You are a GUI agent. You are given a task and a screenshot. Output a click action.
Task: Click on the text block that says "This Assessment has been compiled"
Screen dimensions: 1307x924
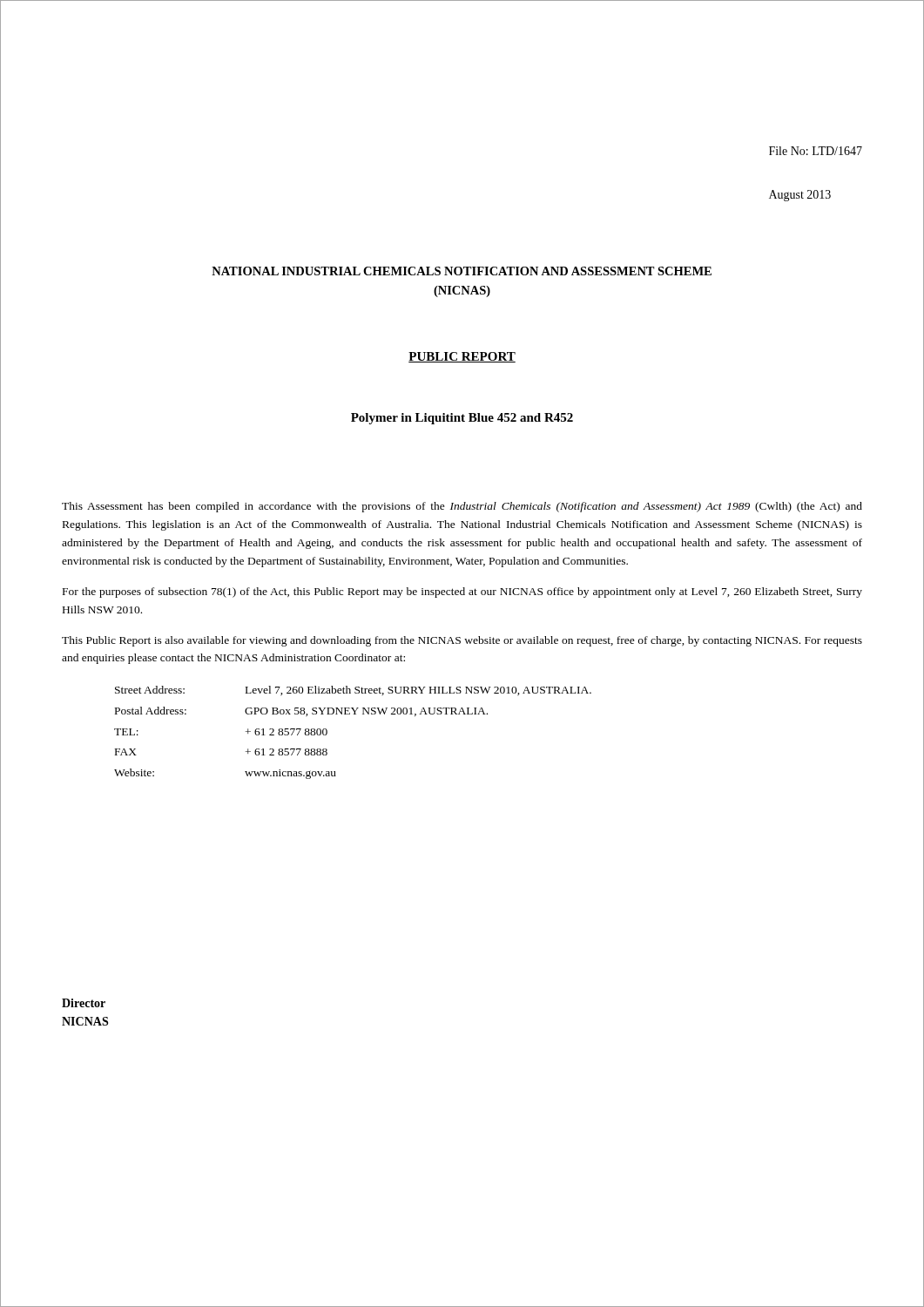pos(462,640)
